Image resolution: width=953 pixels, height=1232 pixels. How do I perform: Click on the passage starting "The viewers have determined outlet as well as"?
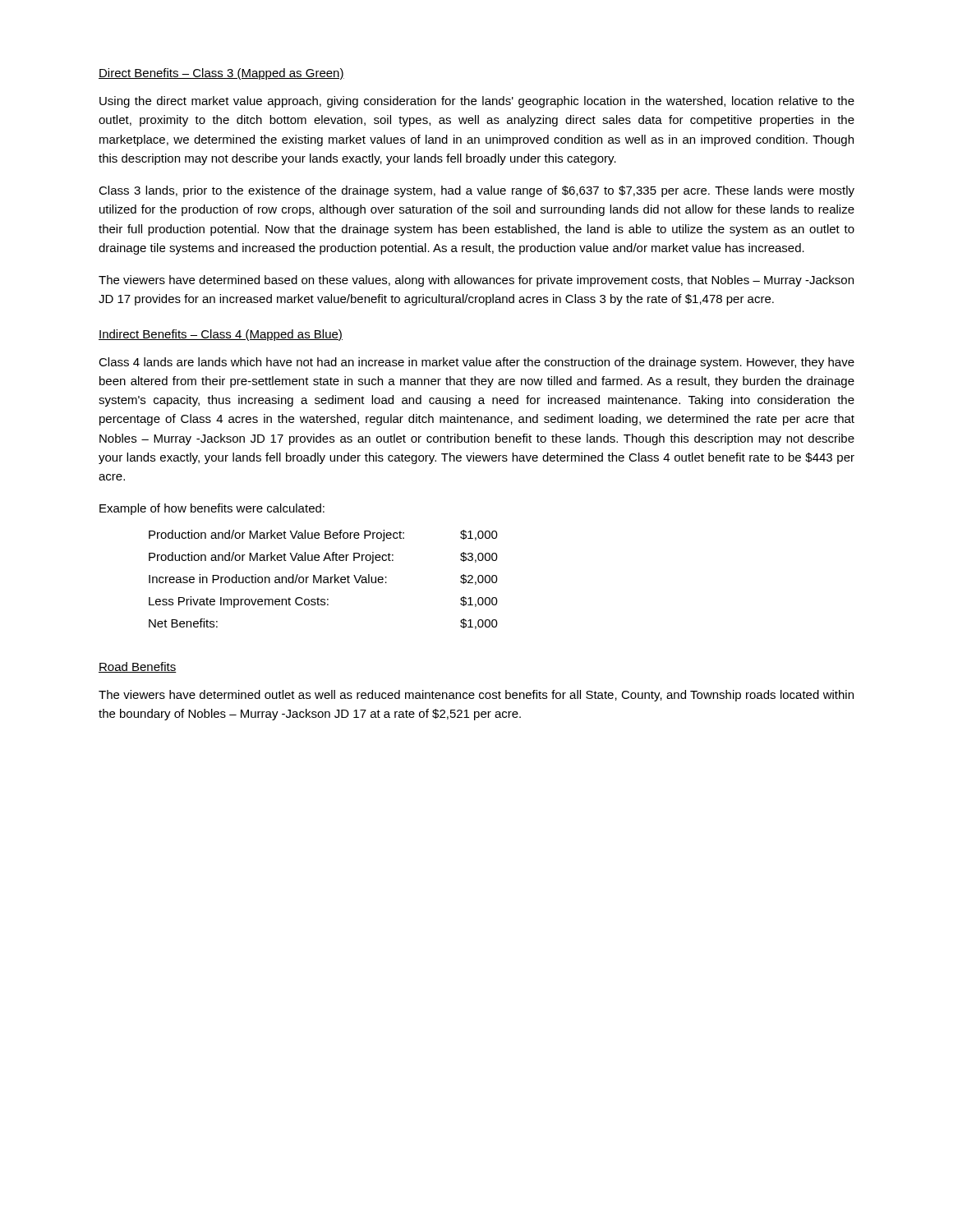pyautogui.click(x=476, y=704)
